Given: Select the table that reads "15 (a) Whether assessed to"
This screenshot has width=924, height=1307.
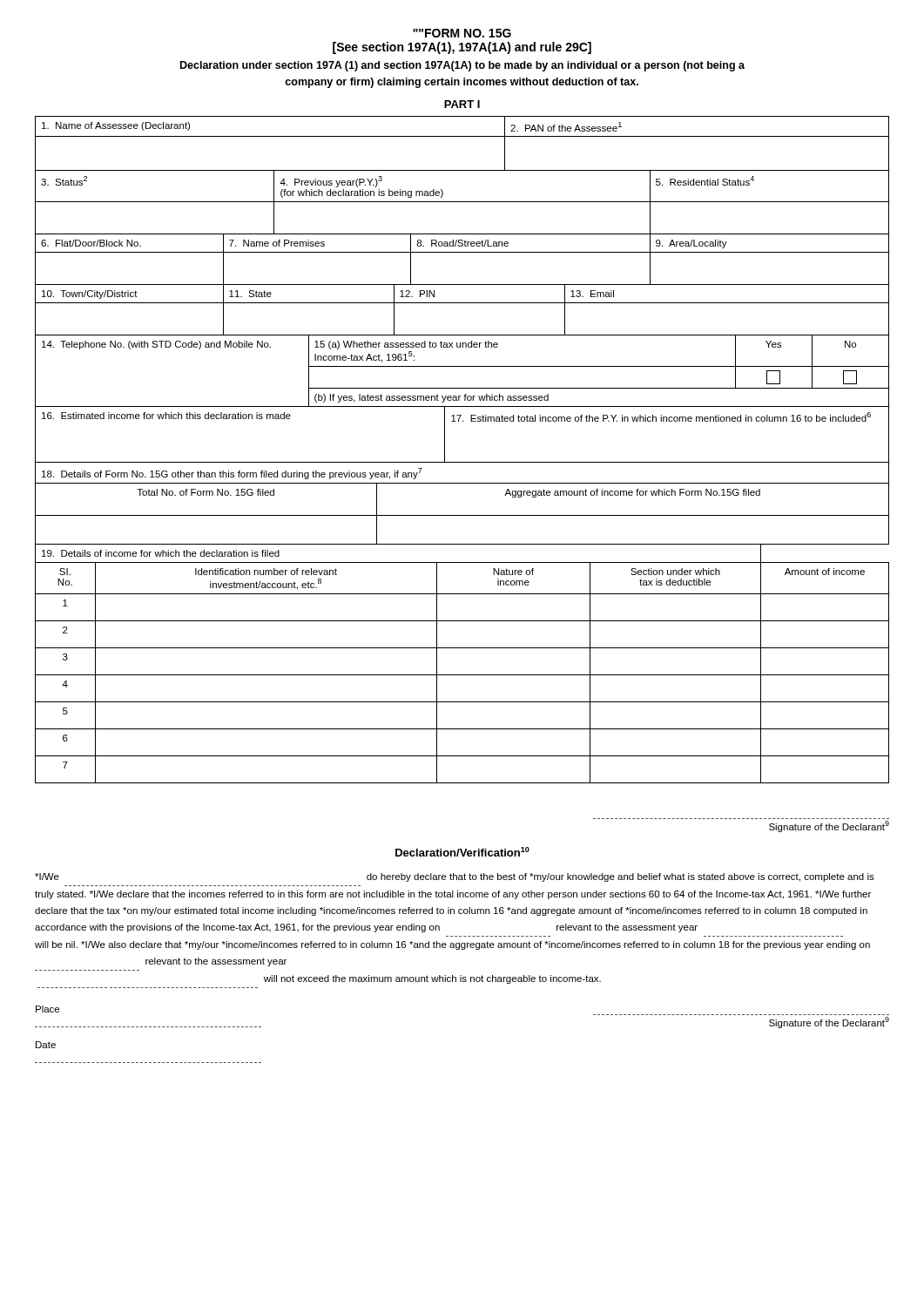Looking at the screenshot, I should 462,371.
